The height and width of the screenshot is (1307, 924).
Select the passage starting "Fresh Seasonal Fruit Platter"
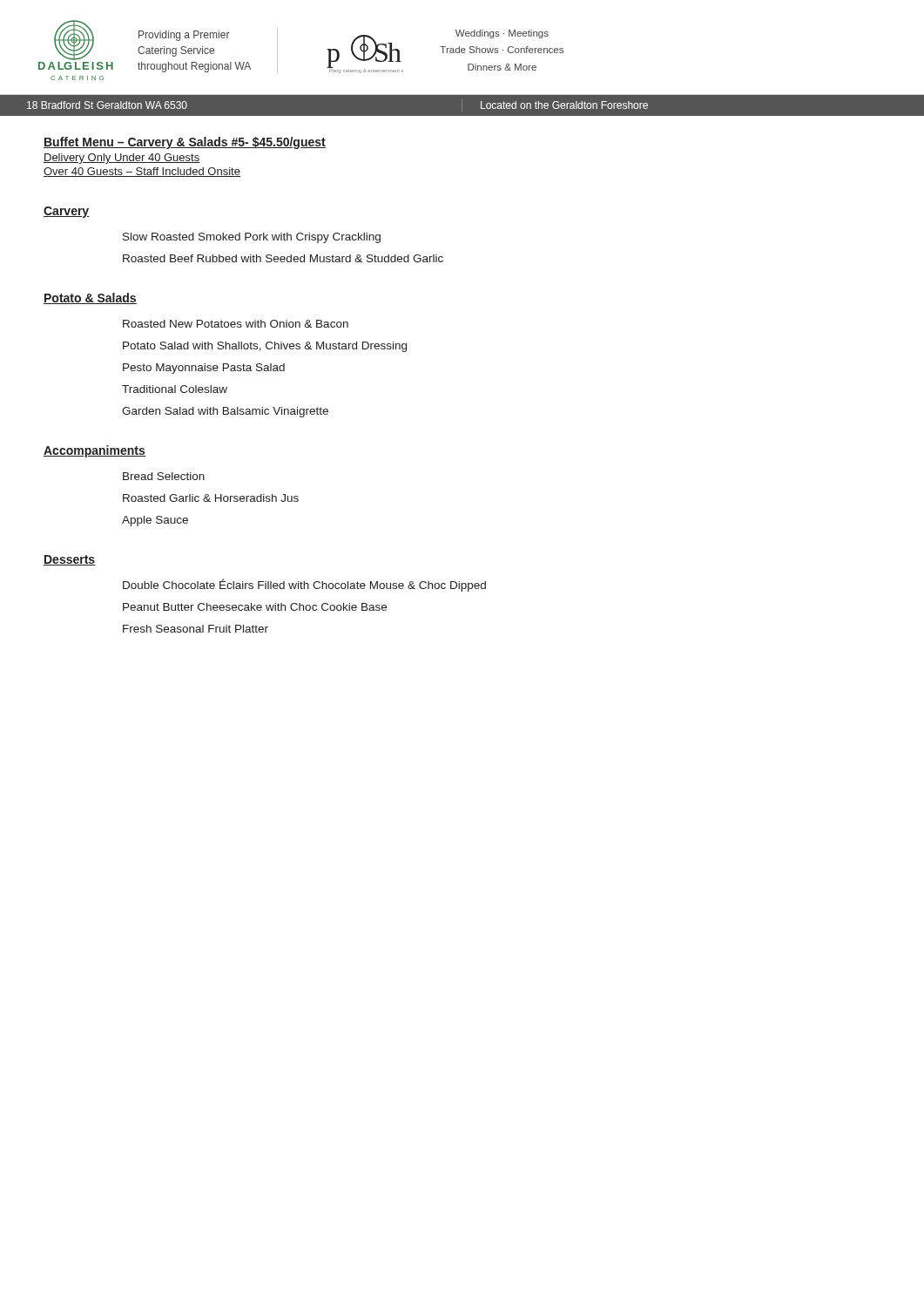[195, 629]
